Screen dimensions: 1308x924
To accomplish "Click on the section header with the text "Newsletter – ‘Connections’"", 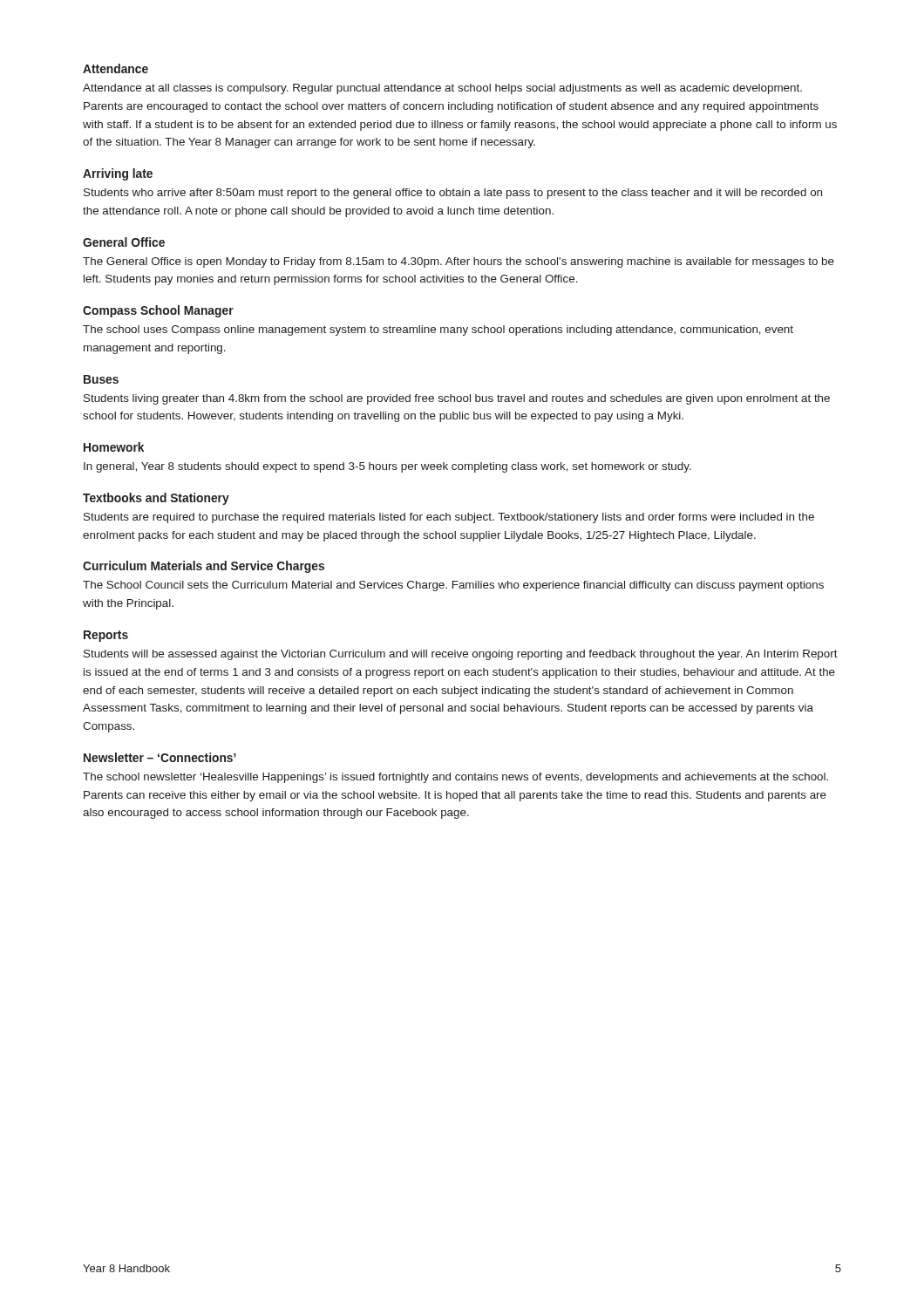I will click(160, 758).
